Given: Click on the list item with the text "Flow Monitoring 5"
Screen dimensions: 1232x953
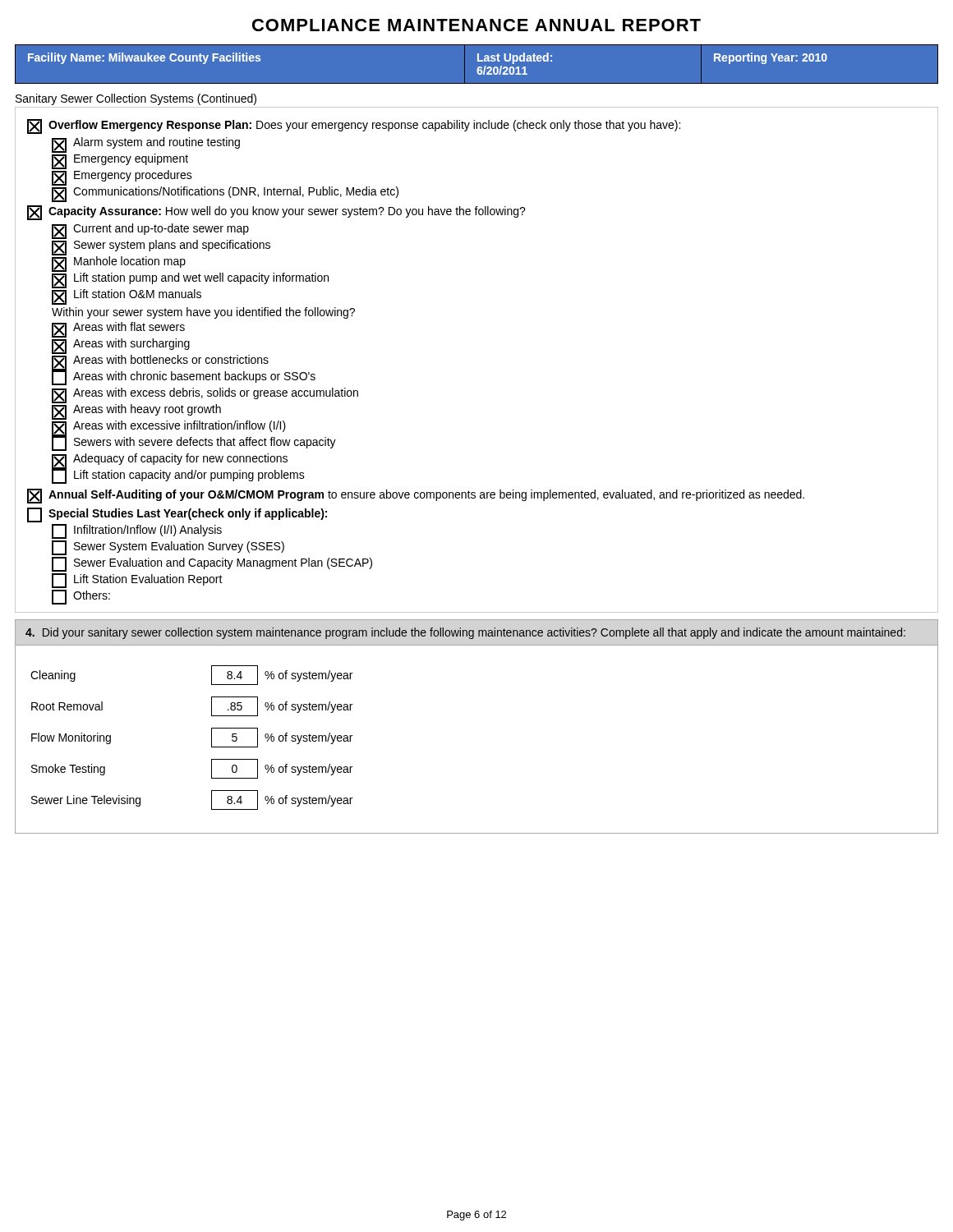Looking at the screenshot, I should 62,738.
